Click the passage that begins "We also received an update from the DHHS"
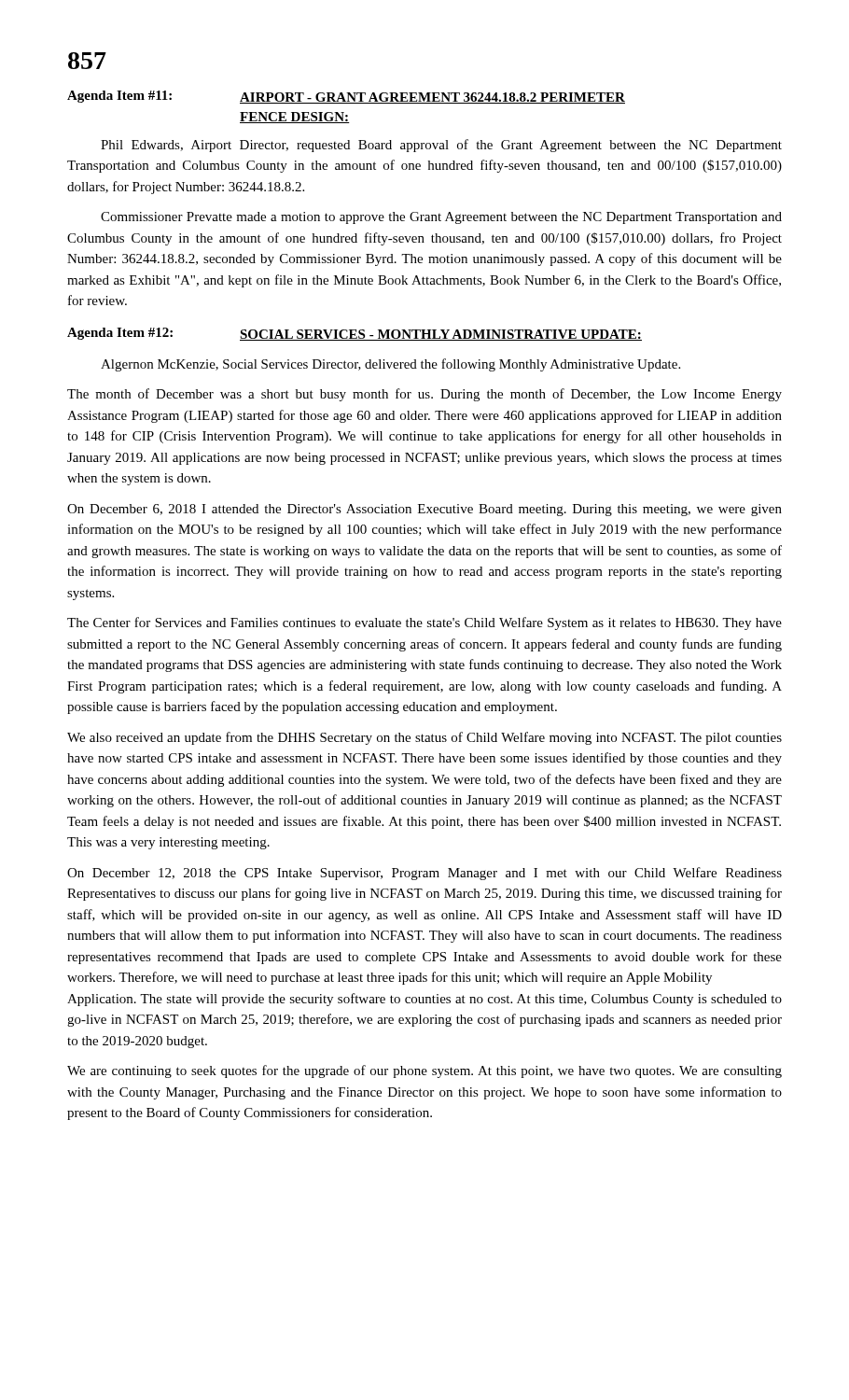This screenshot has height=1400, width=849. [424, 789]
